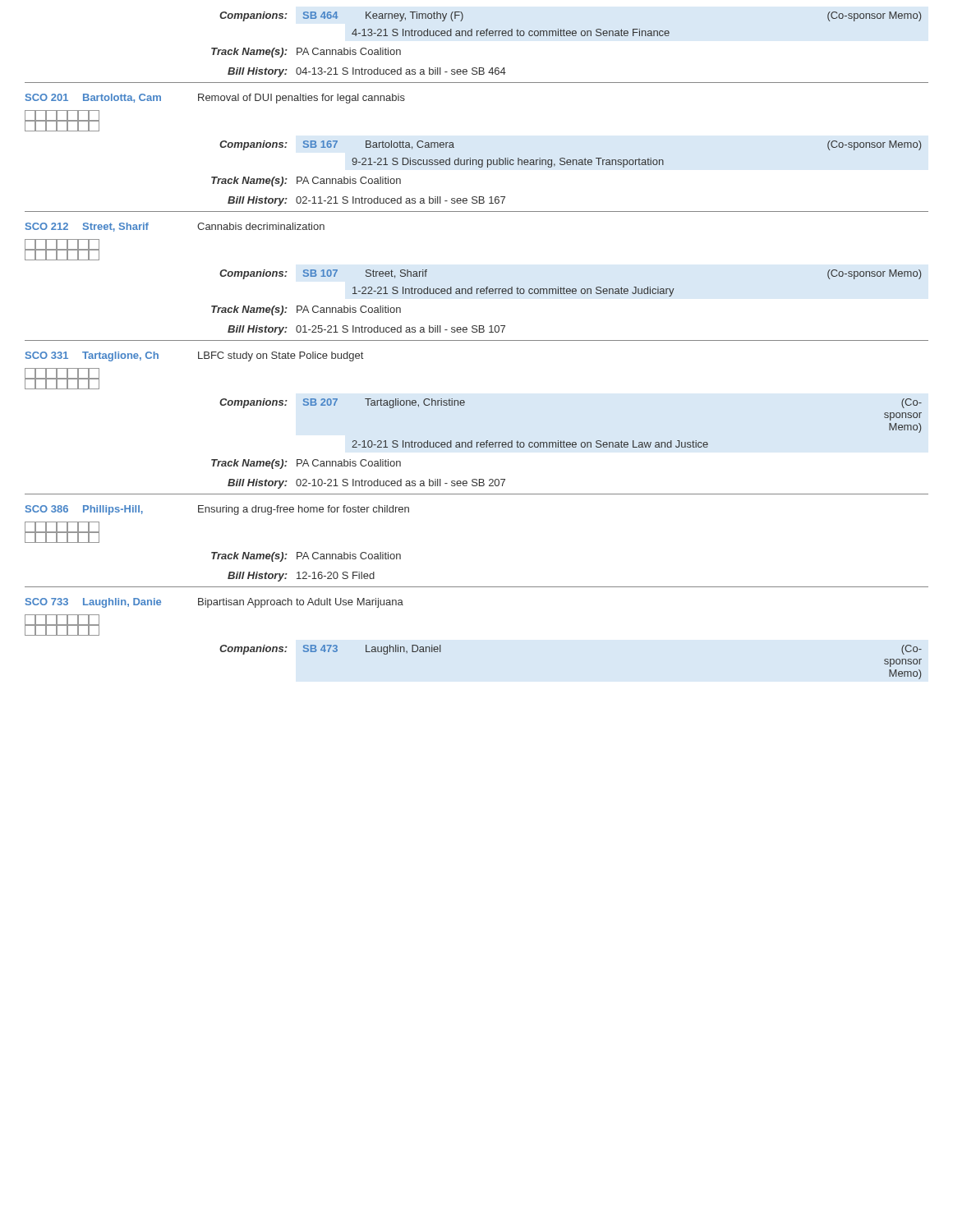The height and width of the screenshot is (1232, 953).
Task: Locate the block starting "Companions: SB 464 Kearney, Timothy (F) (Co-sponsor Memo)"
Action: (x=476, y=43)
